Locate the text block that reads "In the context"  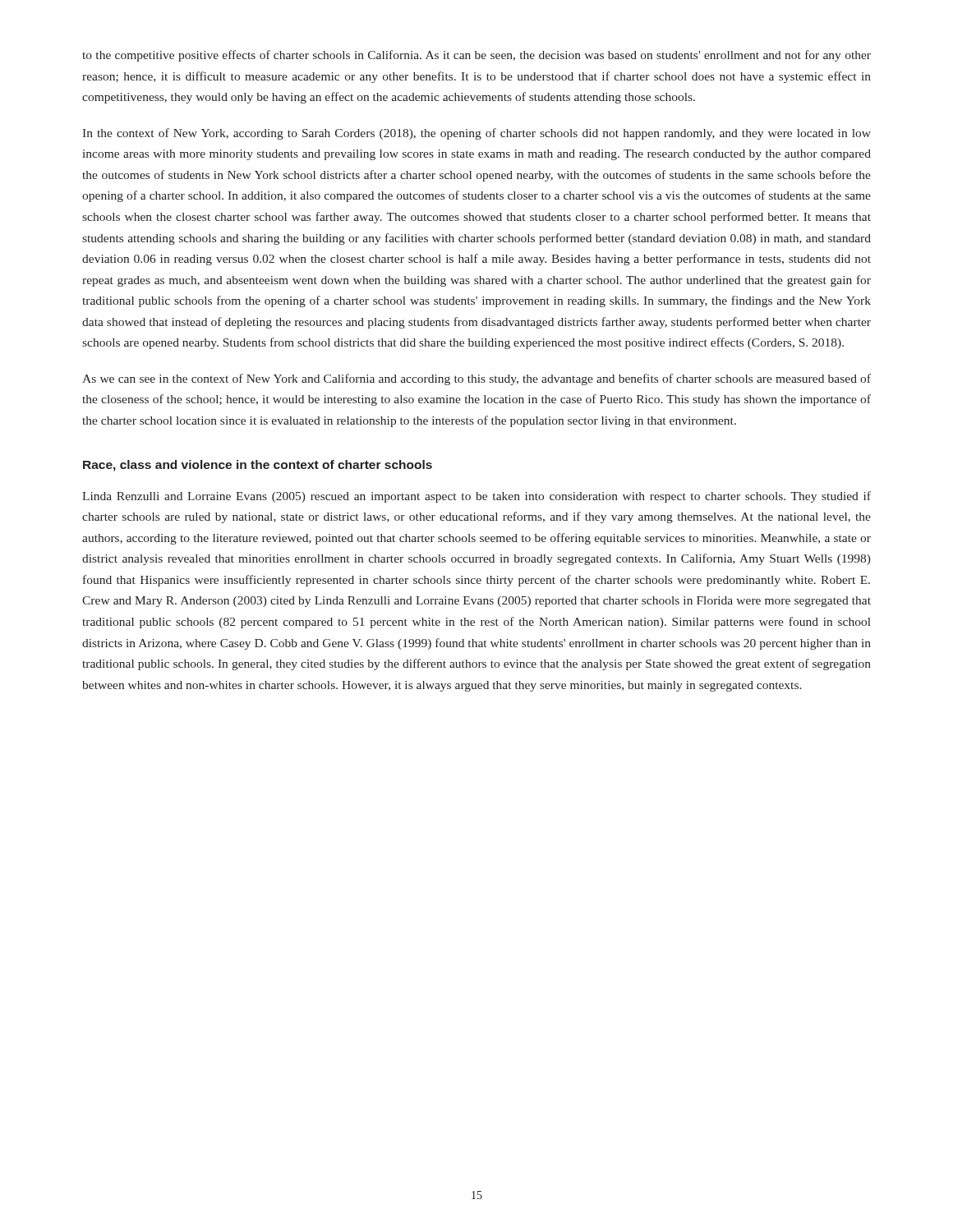(476, 237)
